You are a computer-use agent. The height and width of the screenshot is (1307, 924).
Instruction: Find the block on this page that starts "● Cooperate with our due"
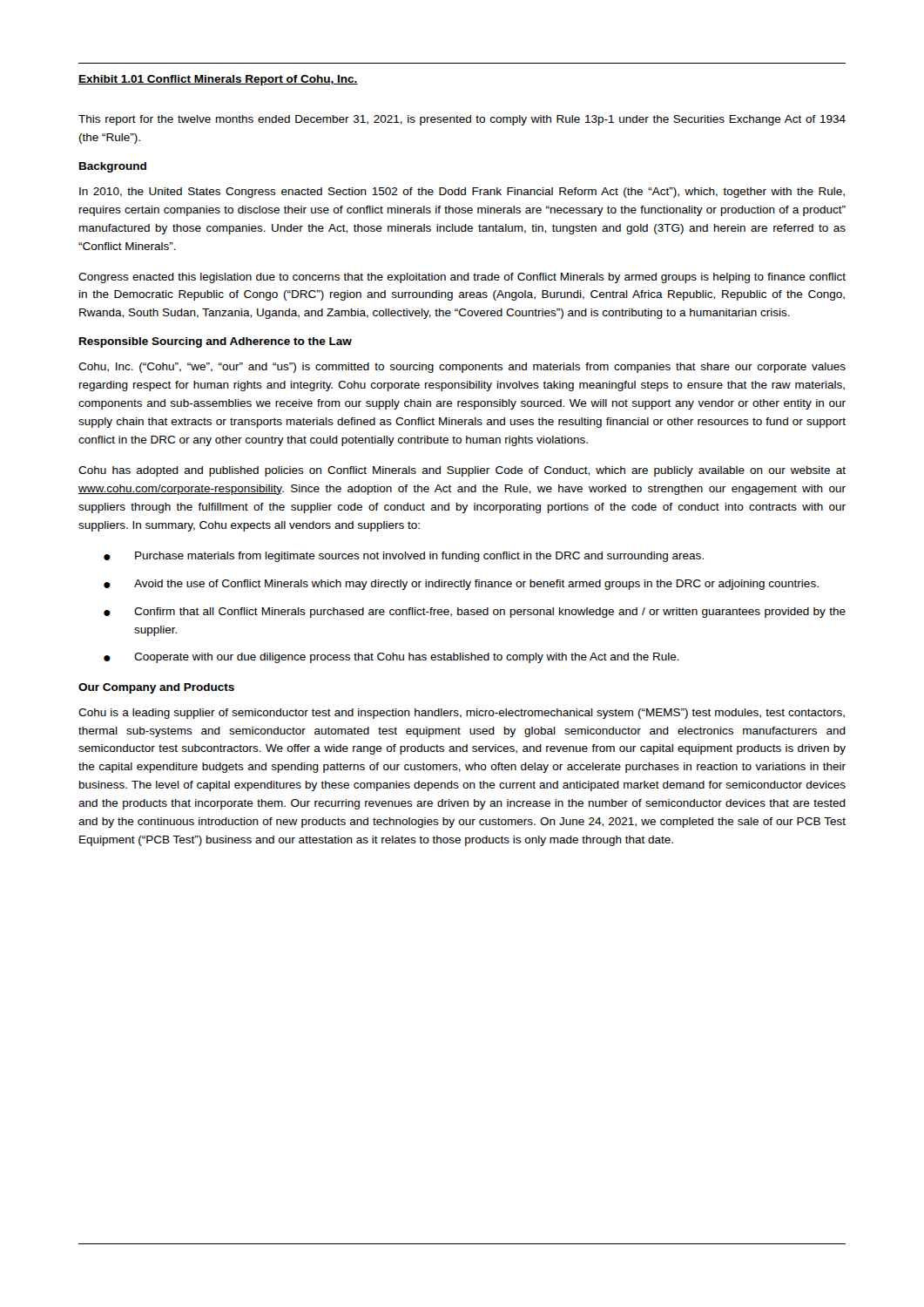point(474,658)
